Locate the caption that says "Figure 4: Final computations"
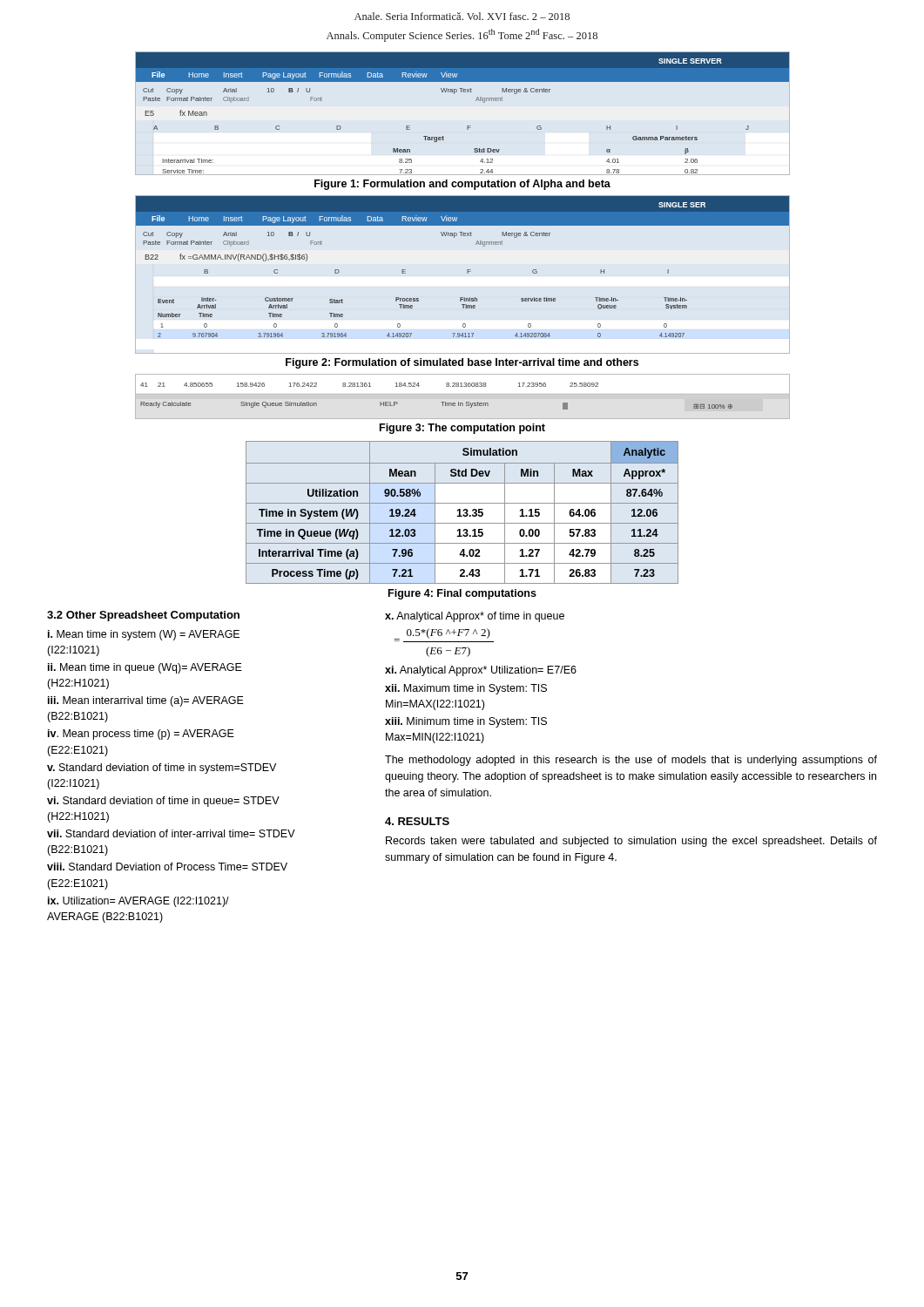 coord(462,593)
